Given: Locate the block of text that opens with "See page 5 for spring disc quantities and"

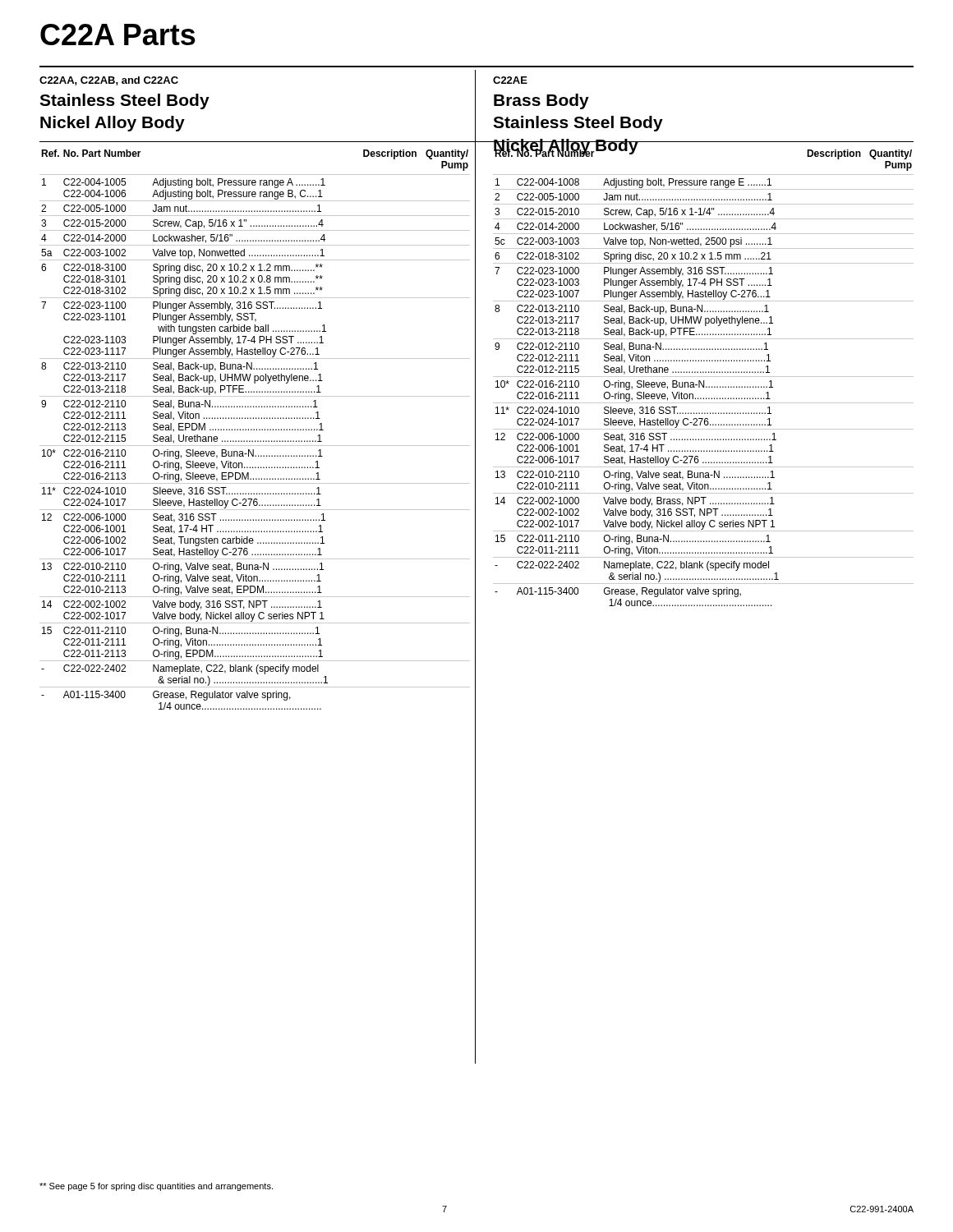Looking at the screenshot, I should coord(156,1186).
